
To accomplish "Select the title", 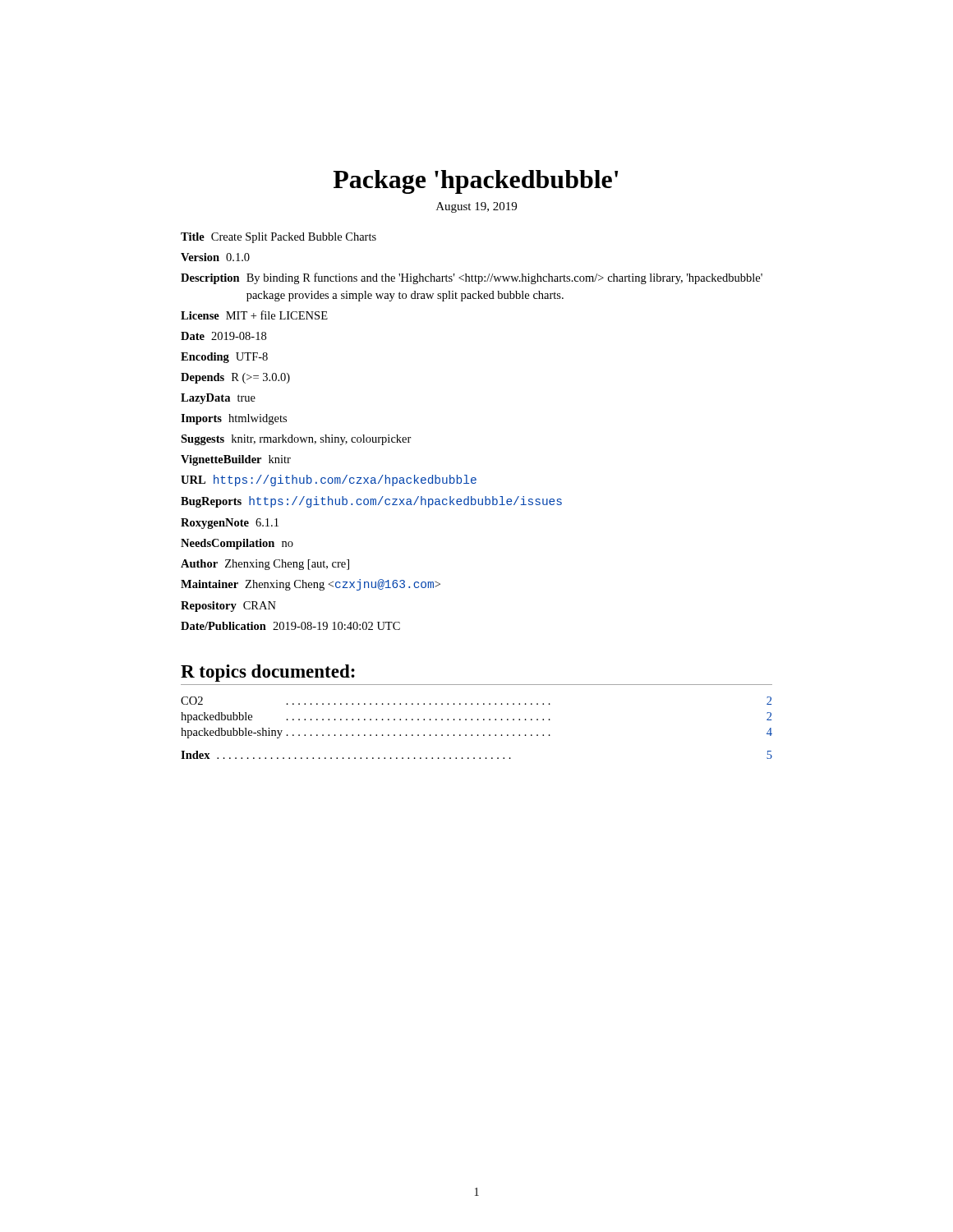I will (476, 179).
